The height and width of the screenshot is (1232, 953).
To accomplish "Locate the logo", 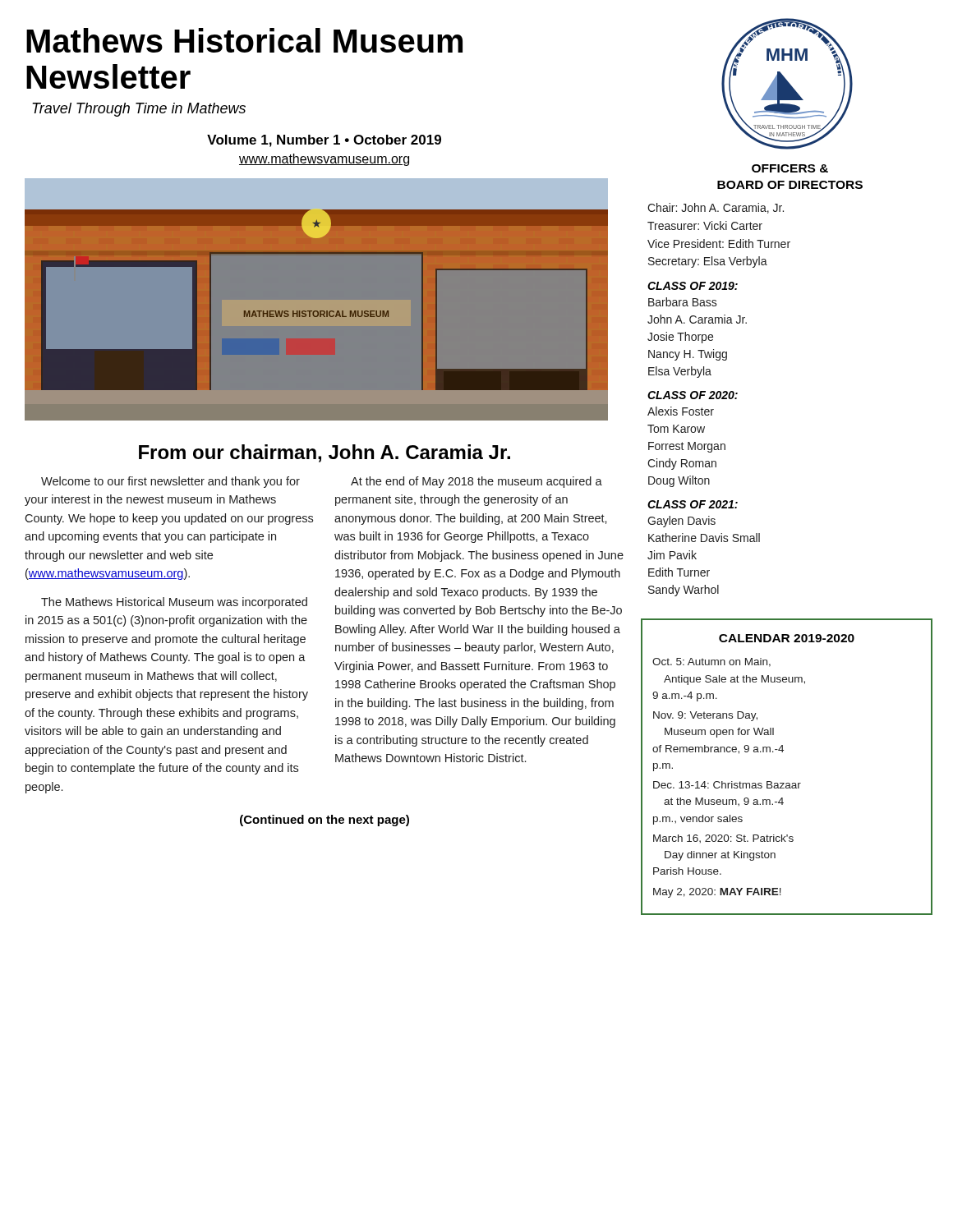I will pos(787,85).
